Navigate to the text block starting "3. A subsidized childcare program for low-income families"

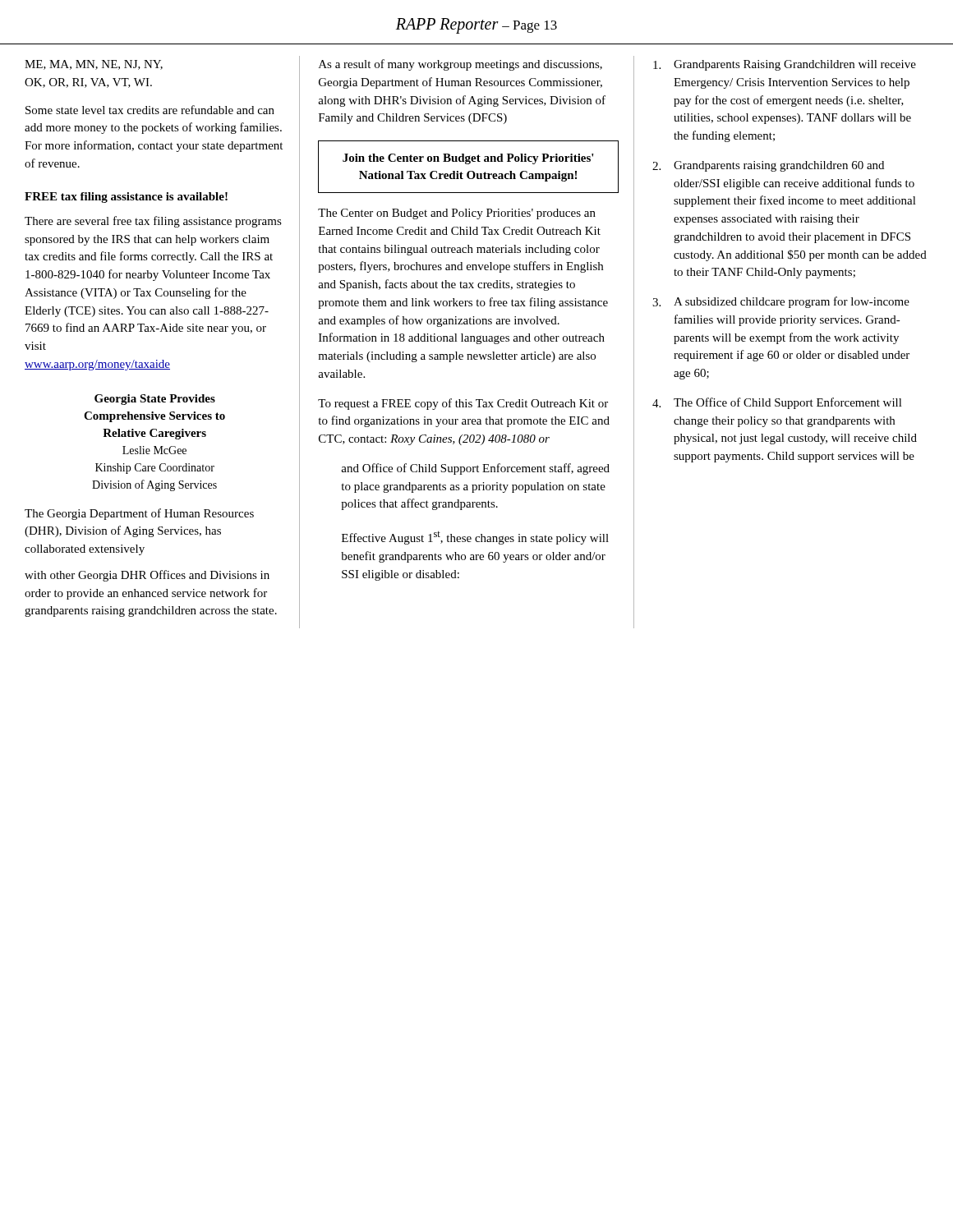(x=790, y=338)
